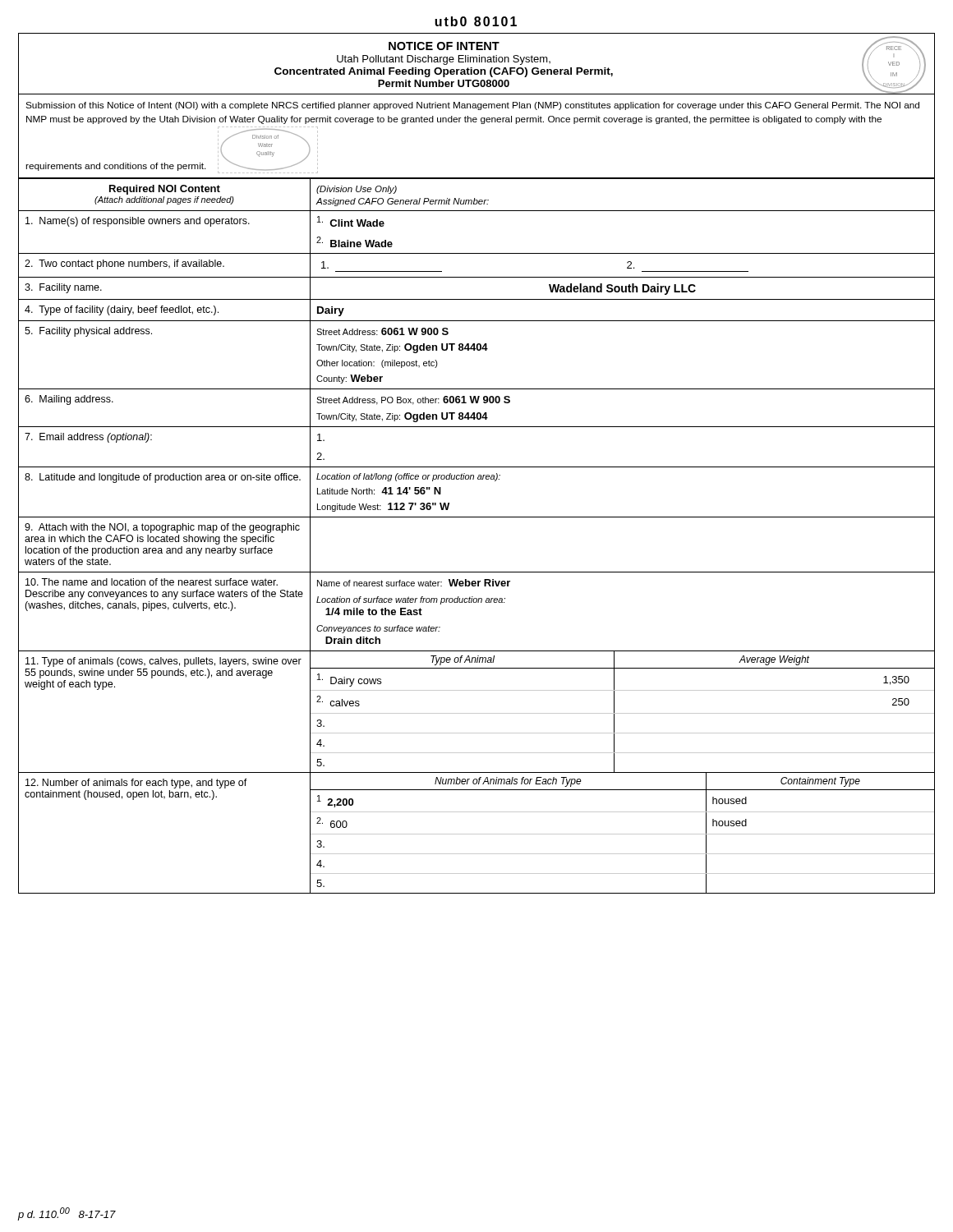Select the block starting "Email address (optional):"

click(89, 437)
